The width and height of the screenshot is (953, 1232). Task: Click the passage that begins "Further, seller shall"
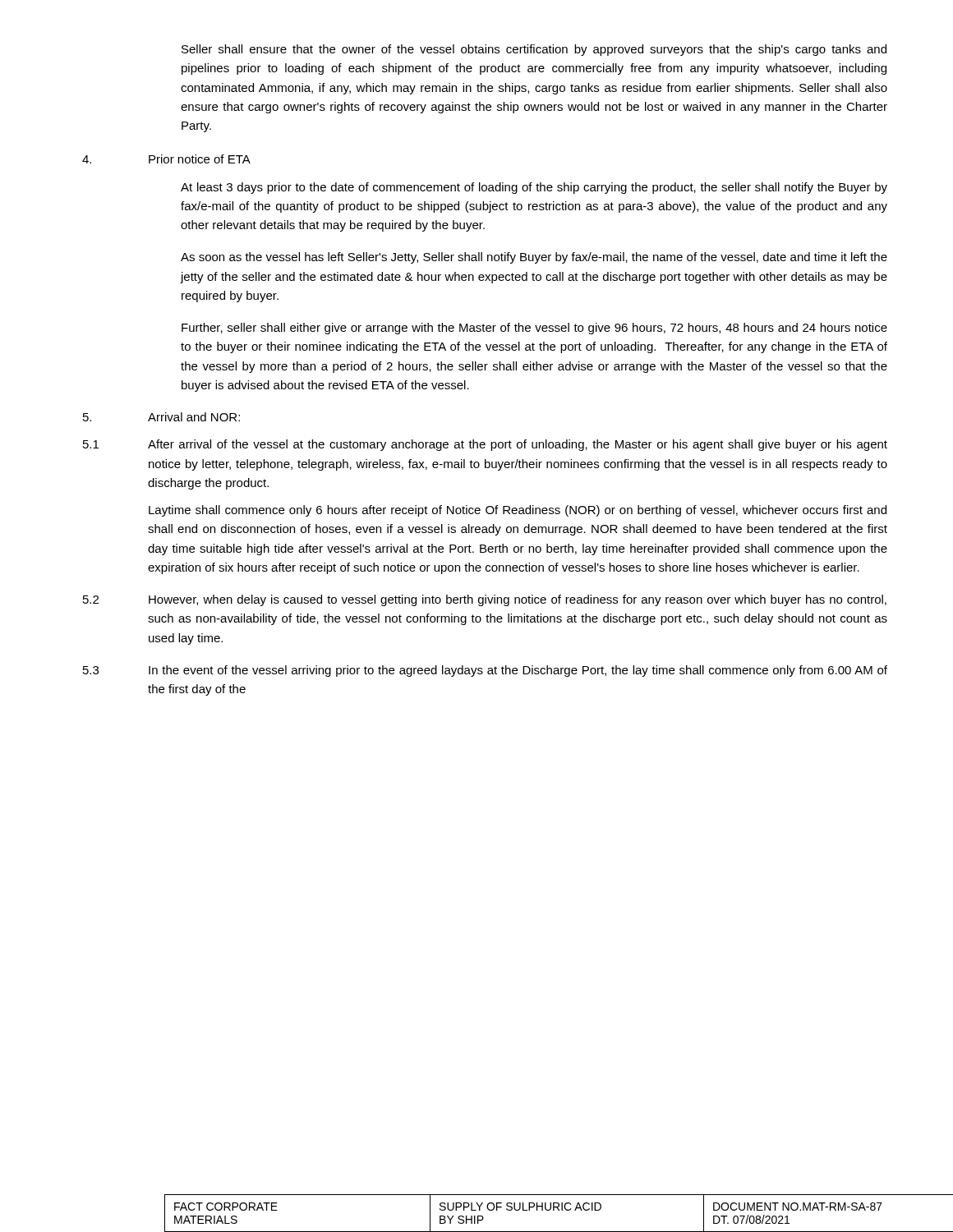click(534, 356)
